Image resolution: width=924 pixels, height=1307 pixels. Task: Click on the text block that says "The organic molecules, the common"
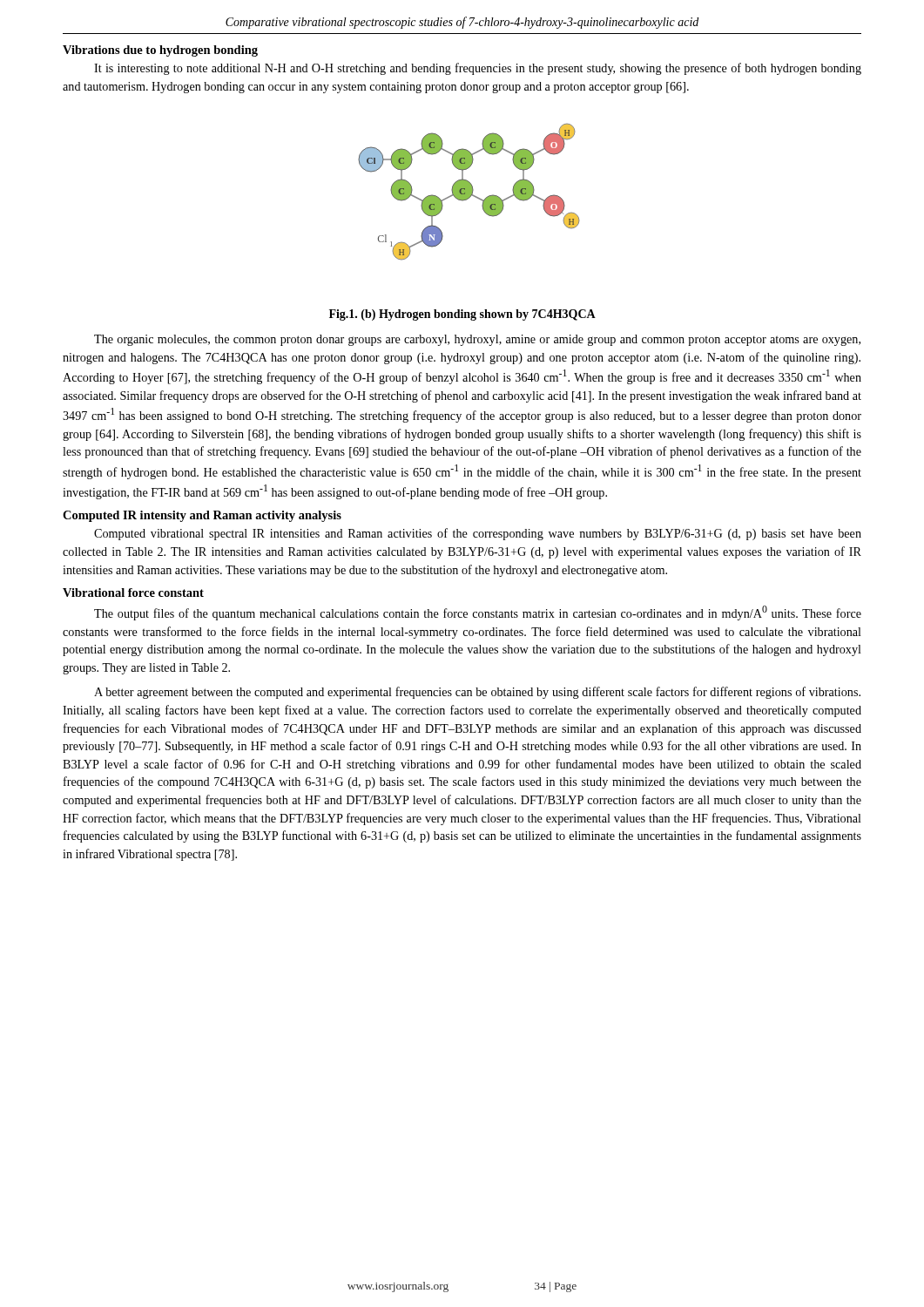pyautogui.click(x=462, y=416)
